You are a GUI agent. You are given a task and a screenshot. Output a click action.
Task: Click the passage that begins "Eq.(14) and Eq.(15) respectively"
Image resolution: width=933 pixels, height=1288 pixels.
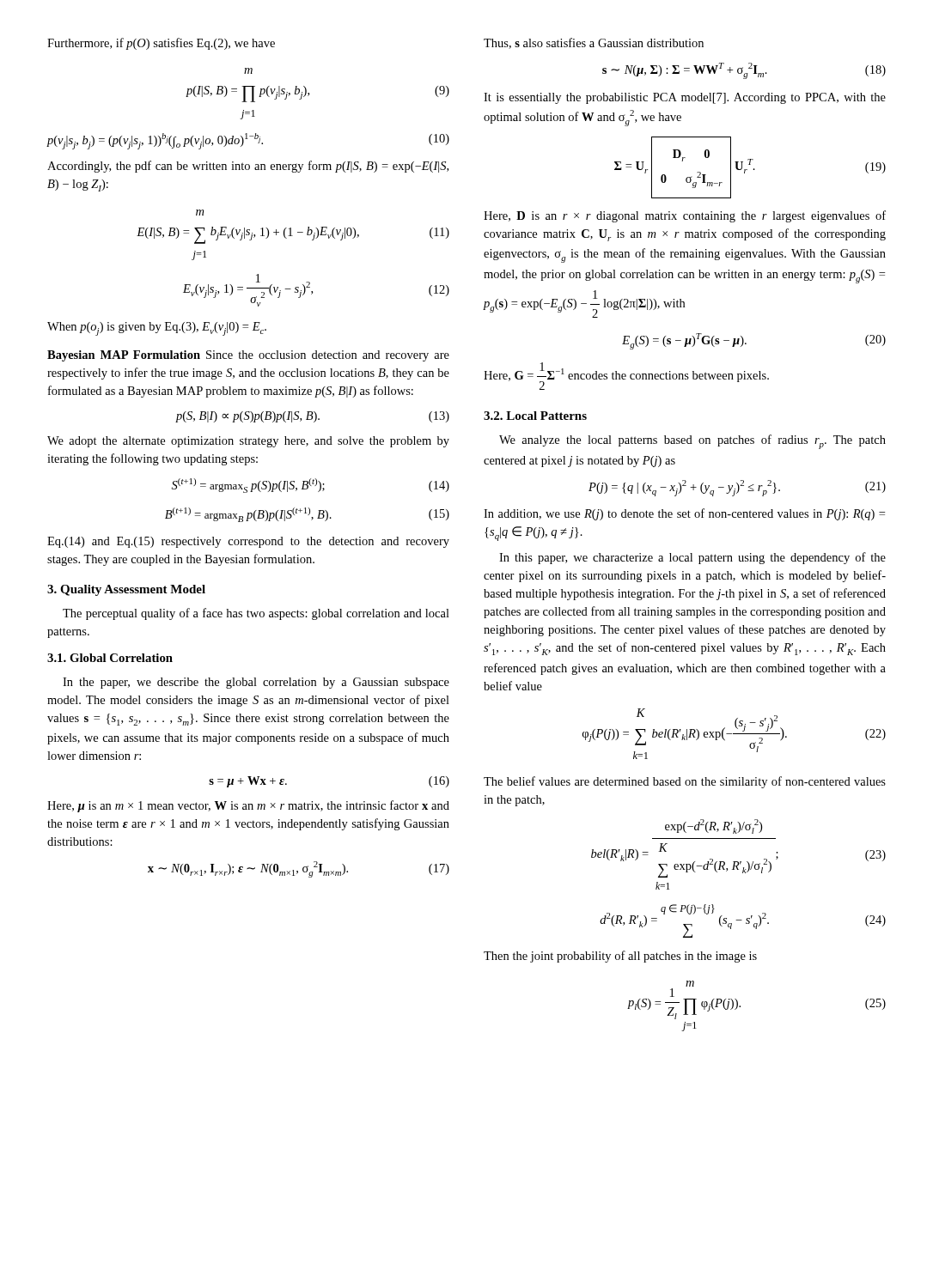pos(248,551)
